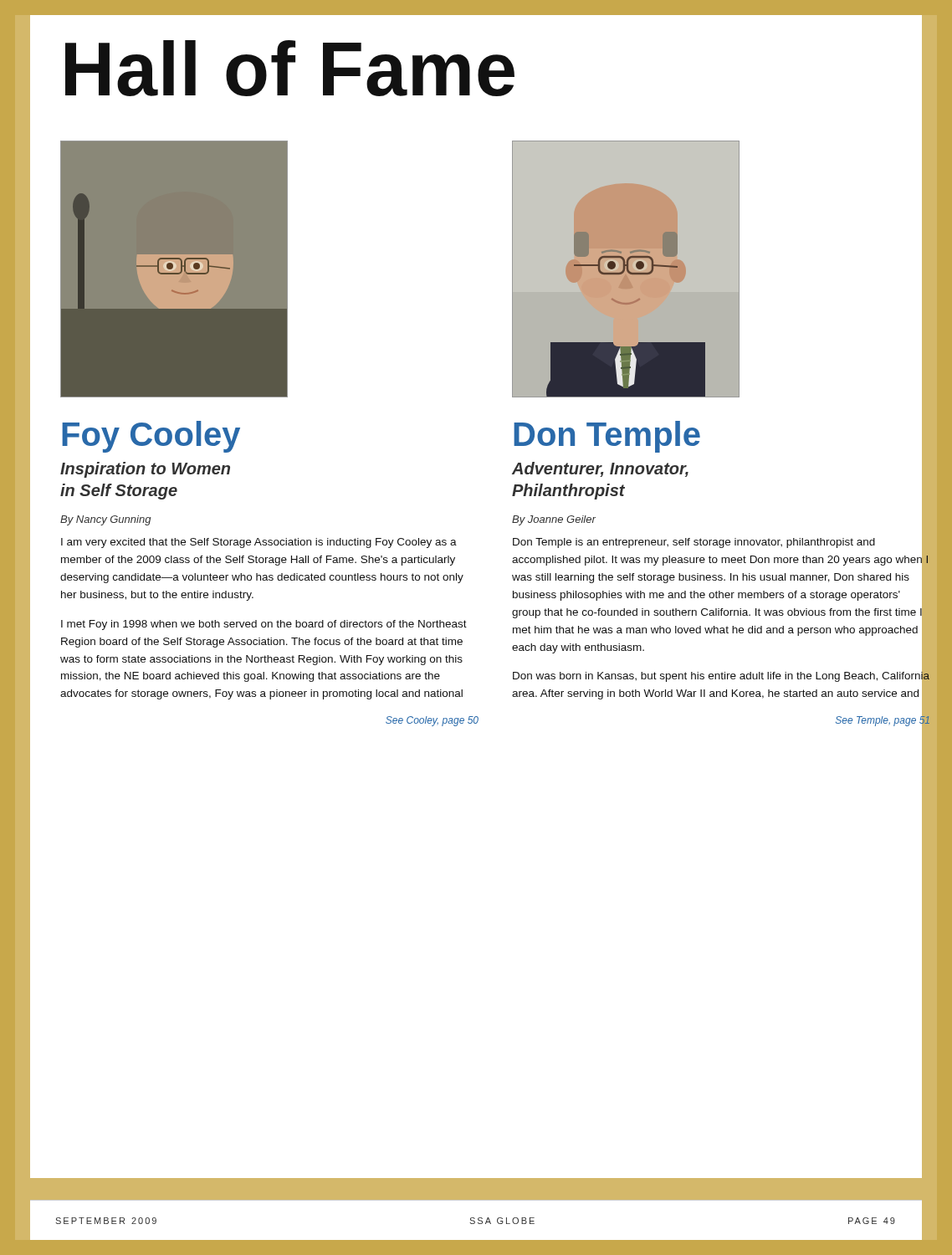This screenshot has width=952, height=1255.
Task: Point to "Foy Cooley"
Action: click(151, 437)
